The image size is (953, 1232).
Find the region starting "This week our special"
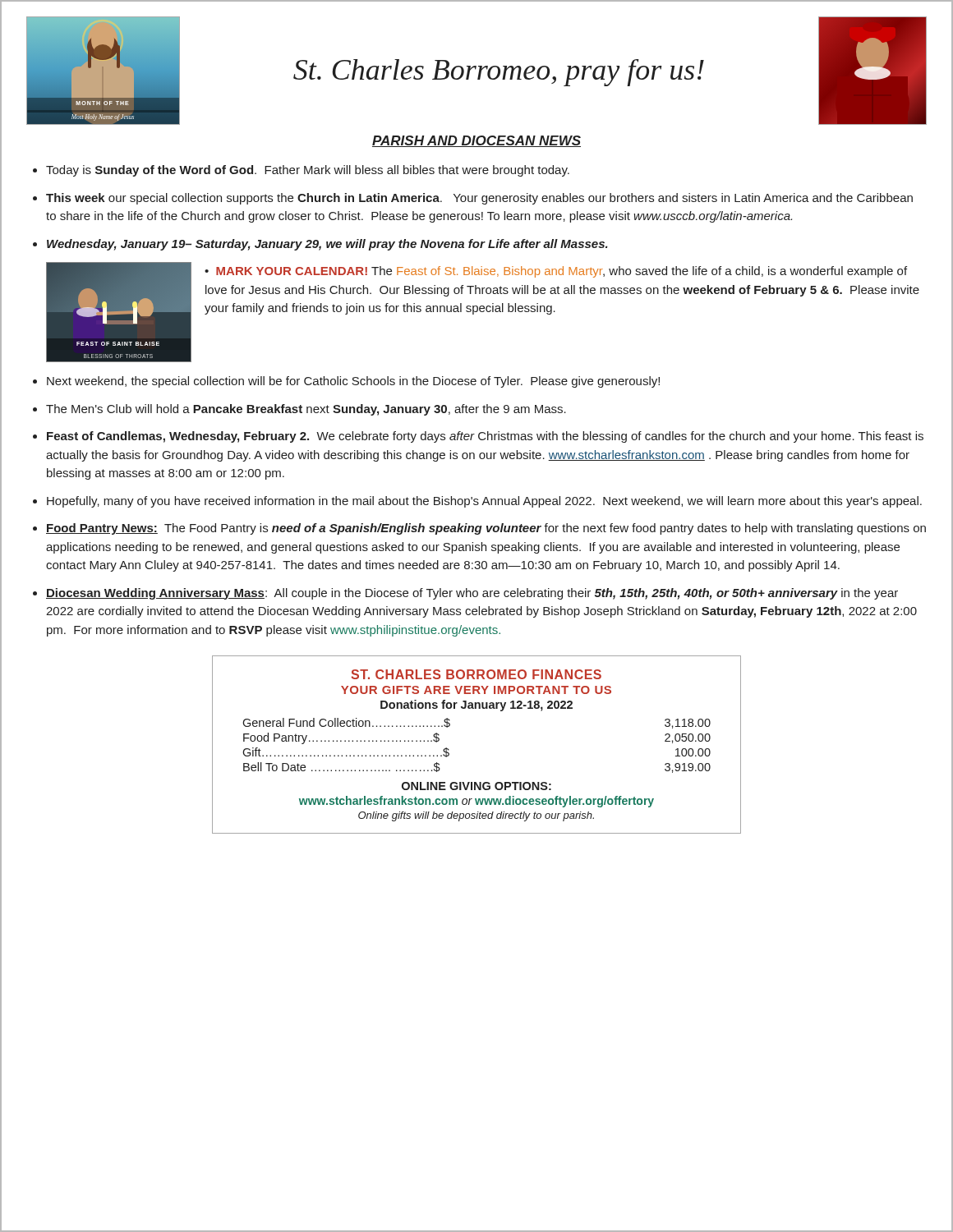click(x=480, y=206)
